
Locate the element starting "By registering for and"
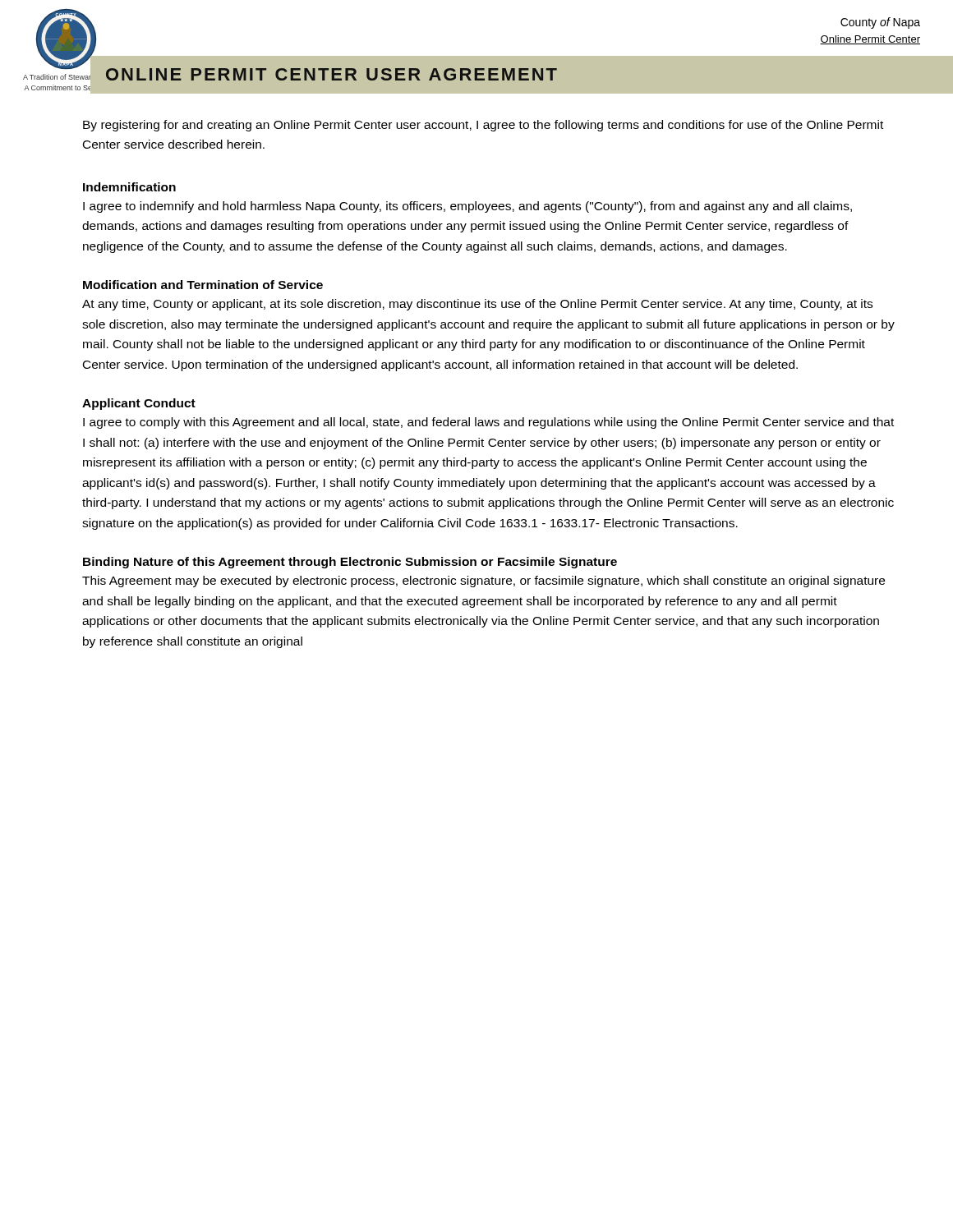coord(483,134)
